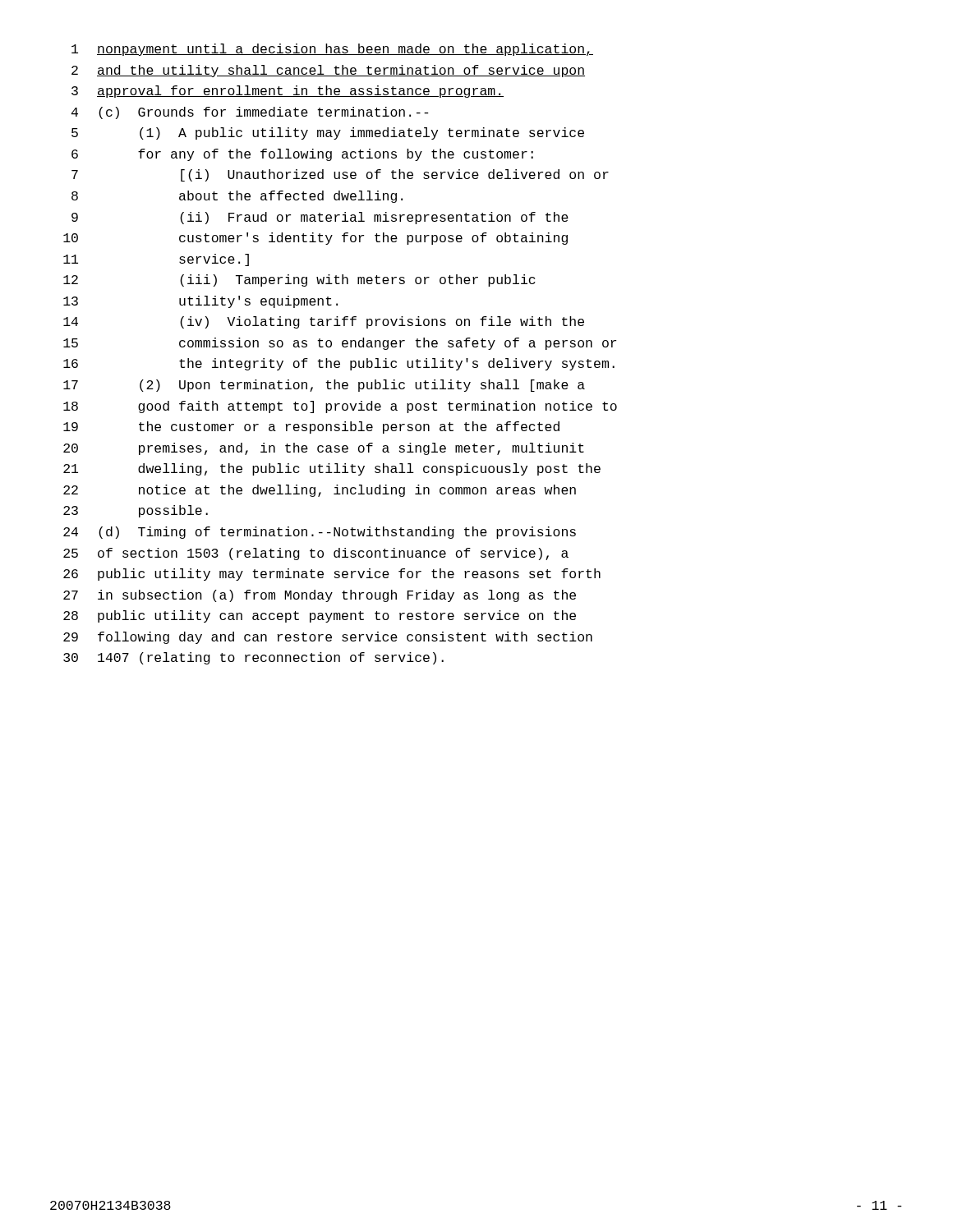The width and height of the screenshot is (953, 1232).
Task: Point to the block beginning "10 customer's identity"
Action: [x=476, y=239]
